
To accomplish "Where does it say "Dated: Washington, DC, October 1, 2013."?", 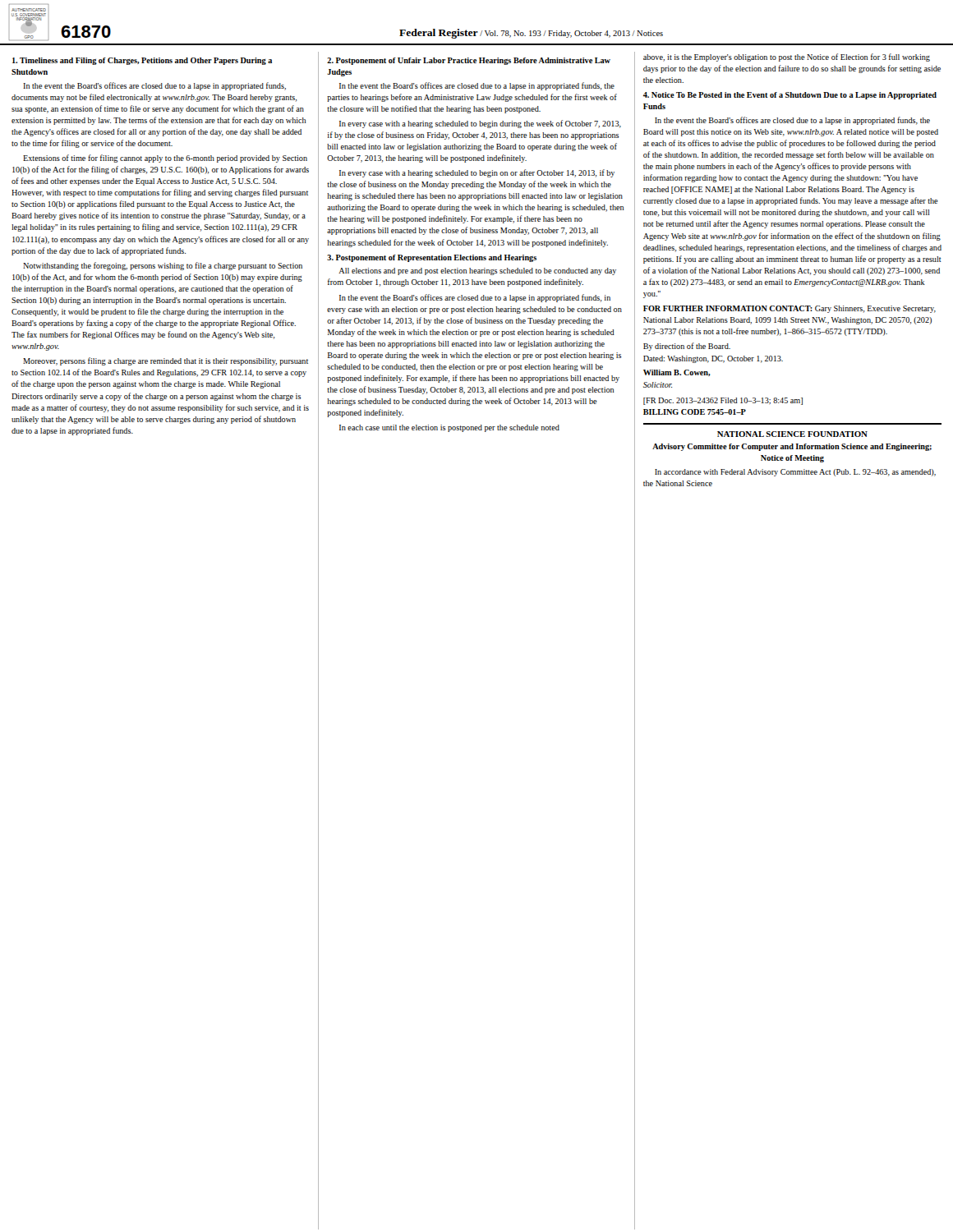I will click(713, 359).
